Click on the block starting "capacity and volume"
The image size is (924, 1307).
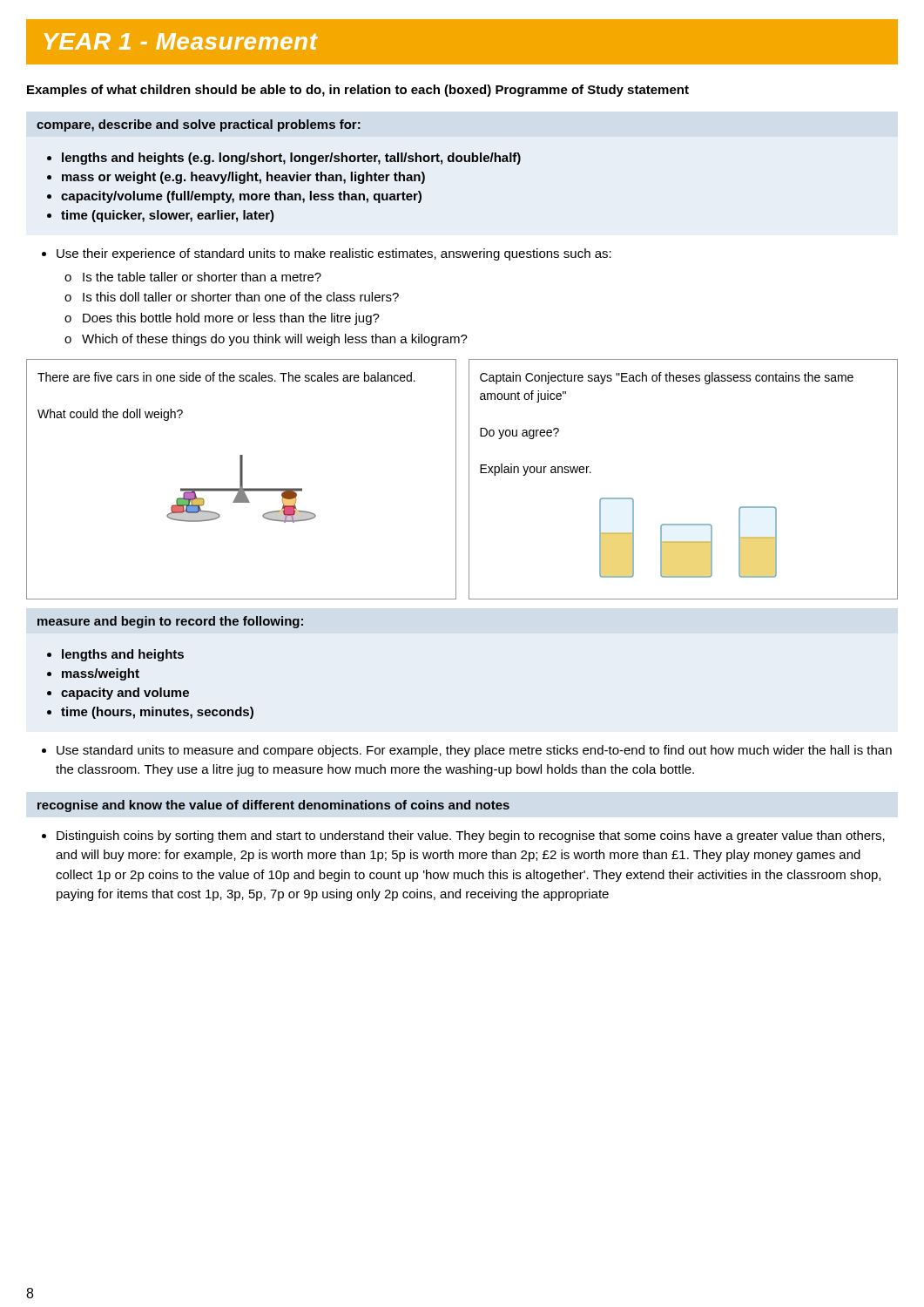click(x=125, y=692)
